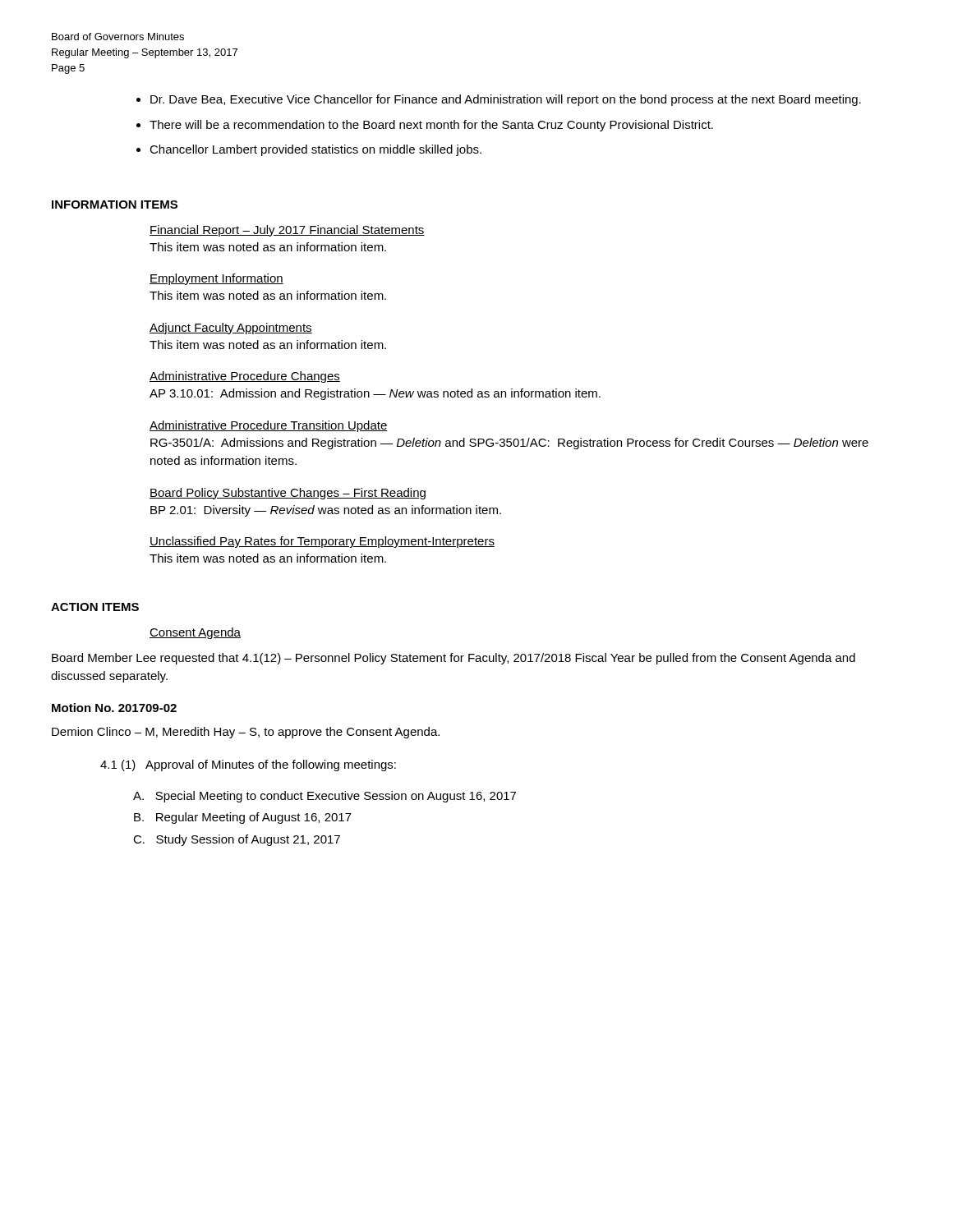Viewport: 953px width, 1232px height.
Task: Find the region starting "Financial Report – July 2017 Financial Statements"
Action: click(287, 231)
